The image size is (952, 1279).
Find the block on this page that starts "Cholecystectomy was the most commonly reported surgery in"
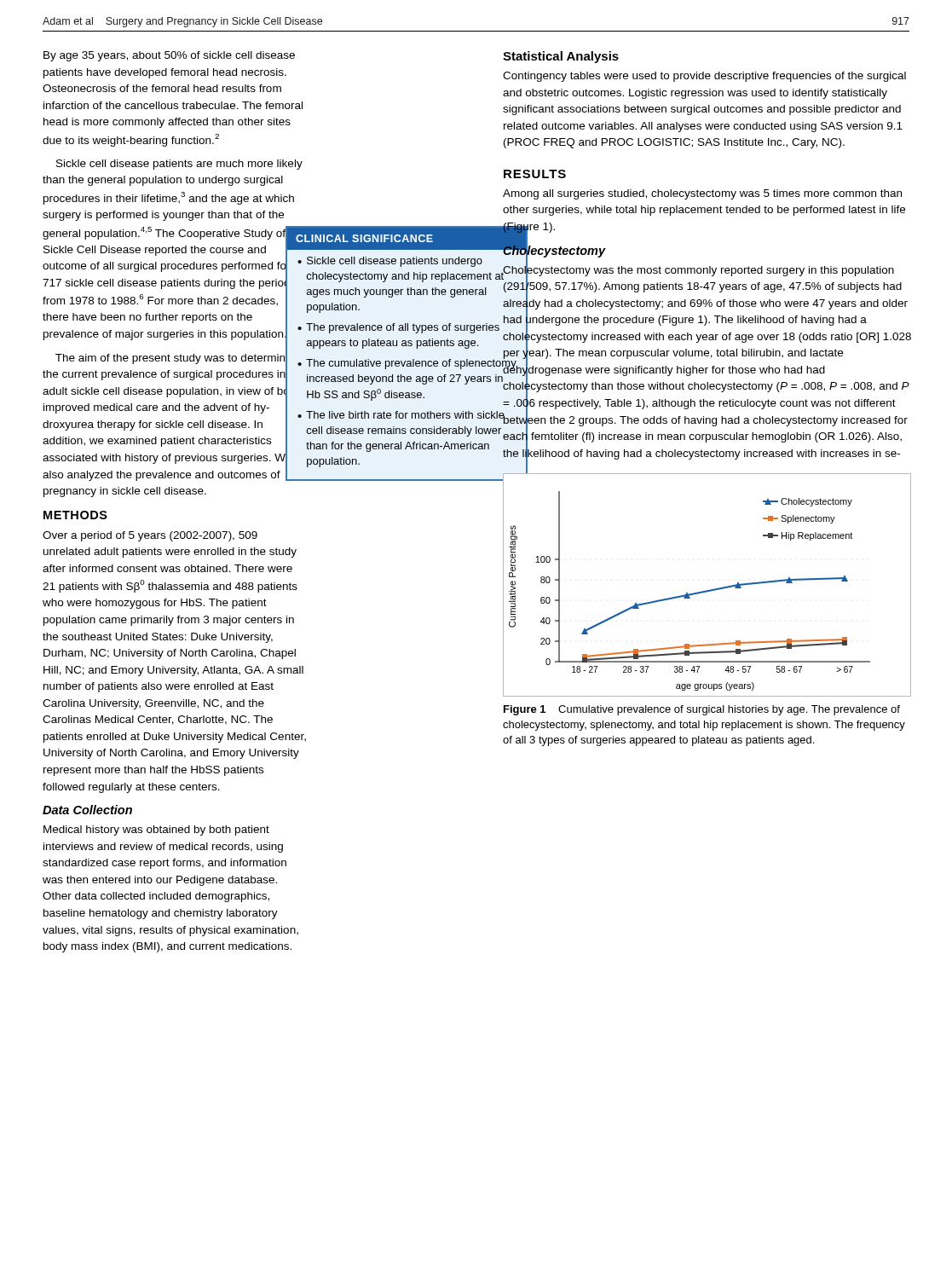pos(707,361)
